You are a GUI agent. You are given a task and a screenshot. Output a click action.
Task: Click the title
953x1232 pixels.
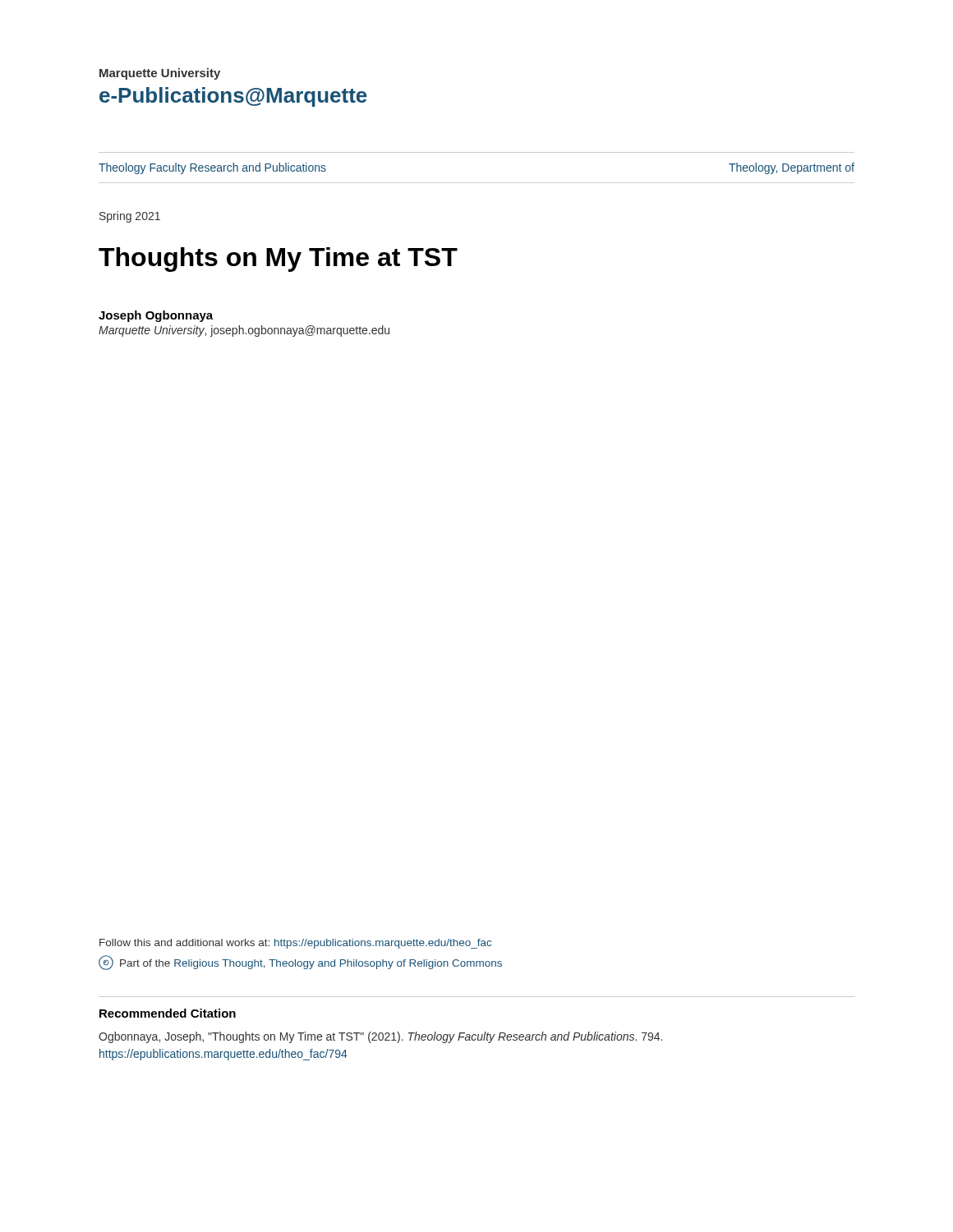click(233, 95)
